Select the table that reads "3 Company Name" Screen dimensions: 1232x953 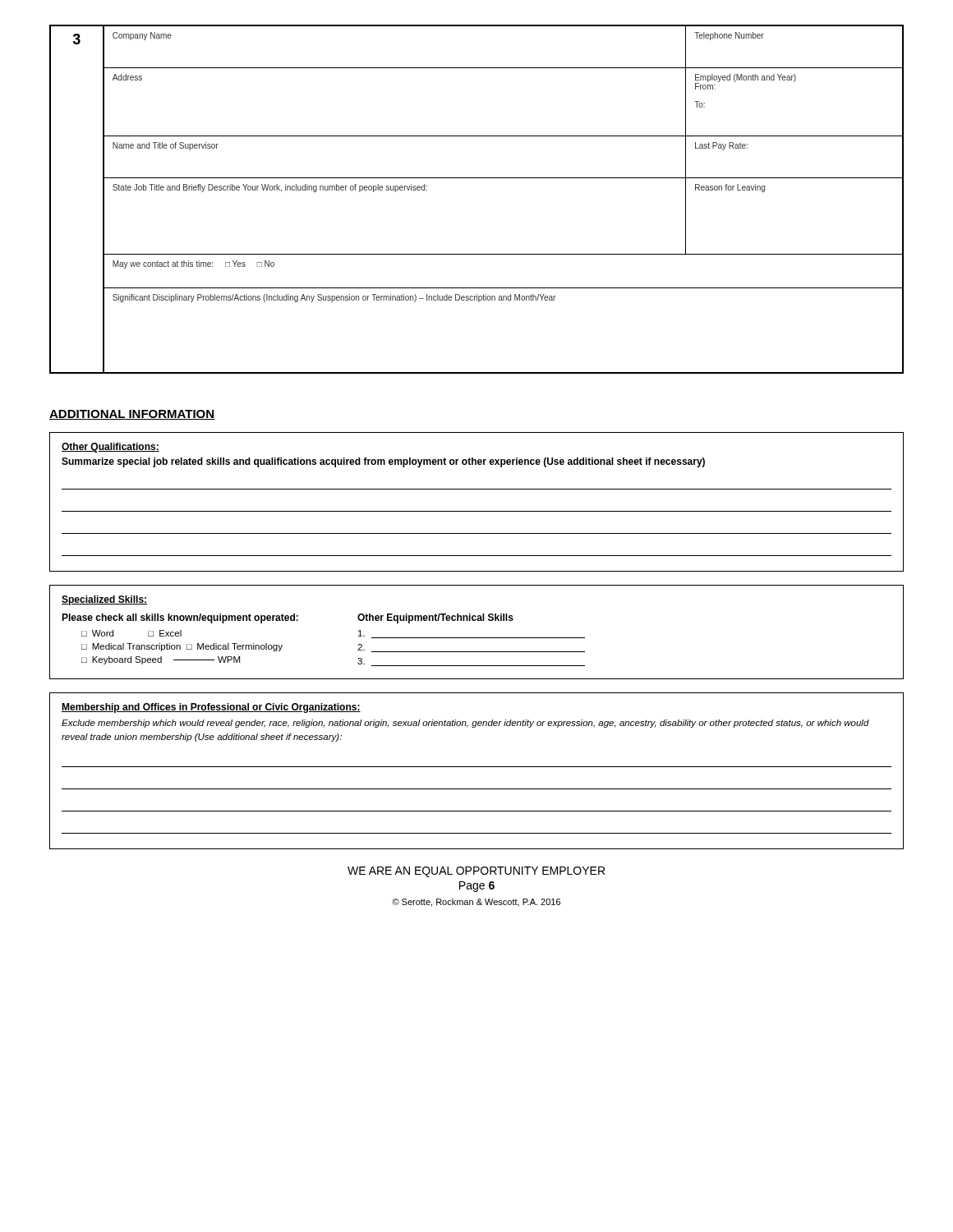click(x=476, y=199)
